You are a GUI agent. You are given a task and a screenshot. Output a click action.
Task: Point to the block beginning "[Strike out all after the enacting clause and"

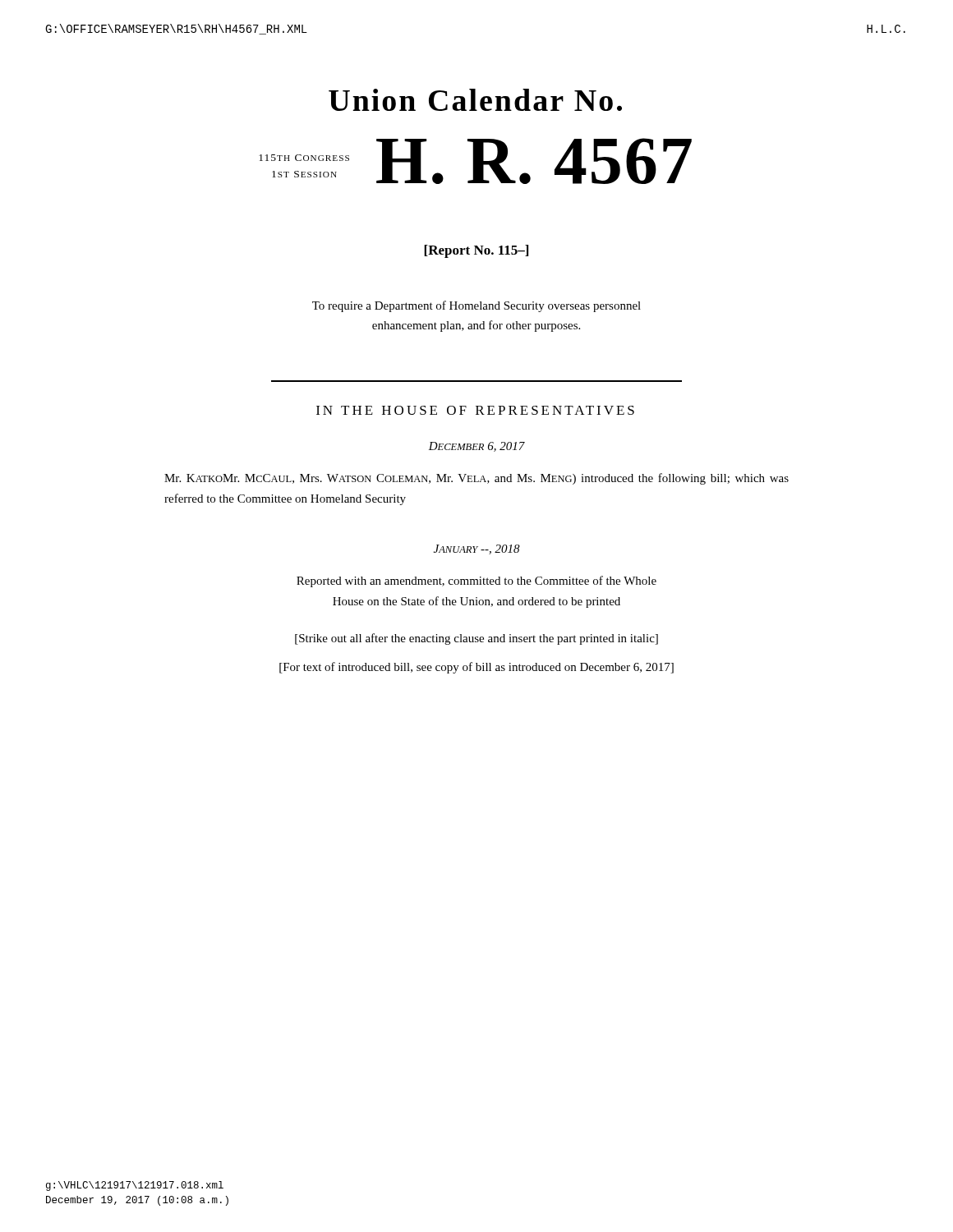(x=476, y=638)
